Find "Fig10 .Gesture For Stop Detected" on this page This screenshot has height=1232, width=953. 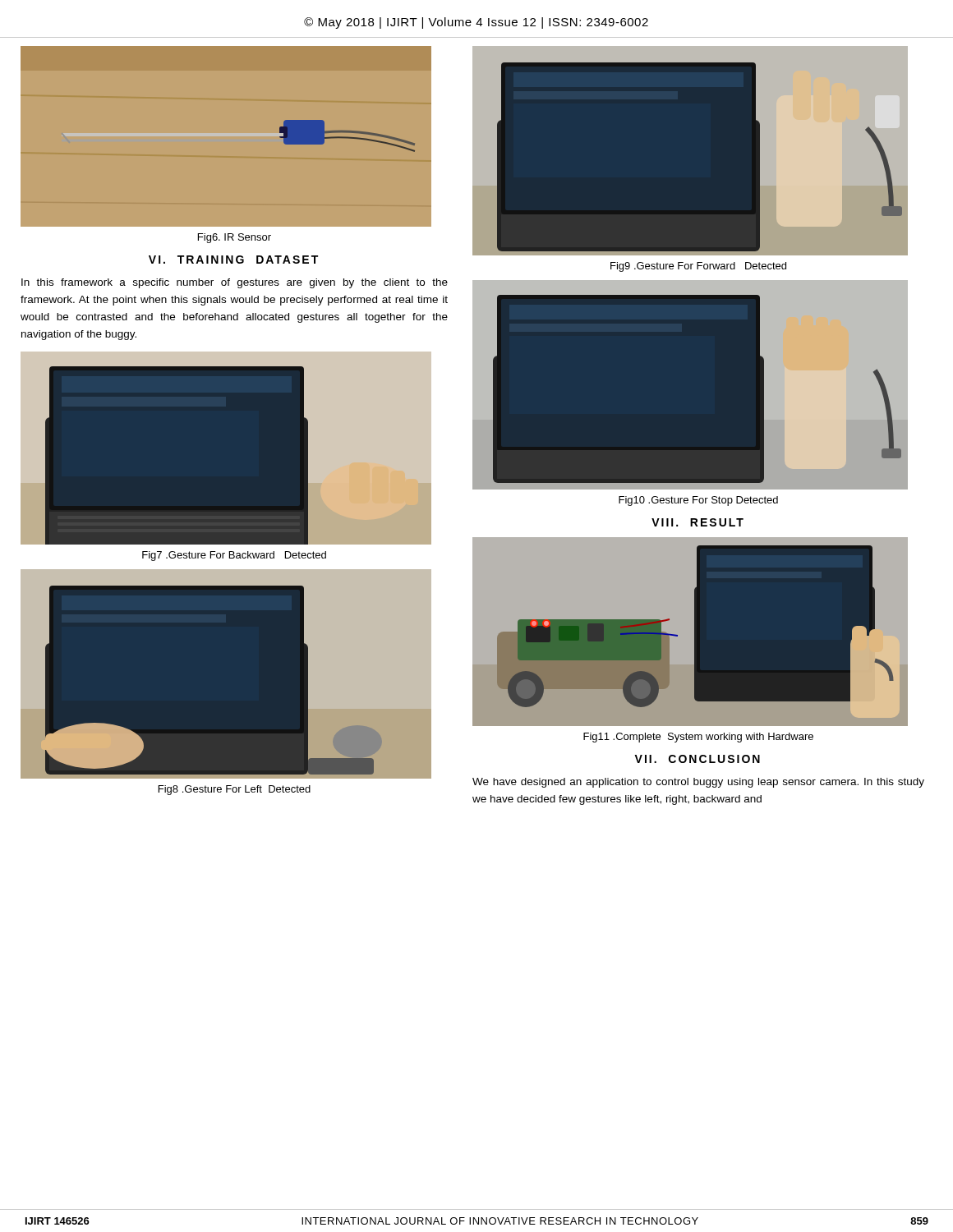(698, 500)
